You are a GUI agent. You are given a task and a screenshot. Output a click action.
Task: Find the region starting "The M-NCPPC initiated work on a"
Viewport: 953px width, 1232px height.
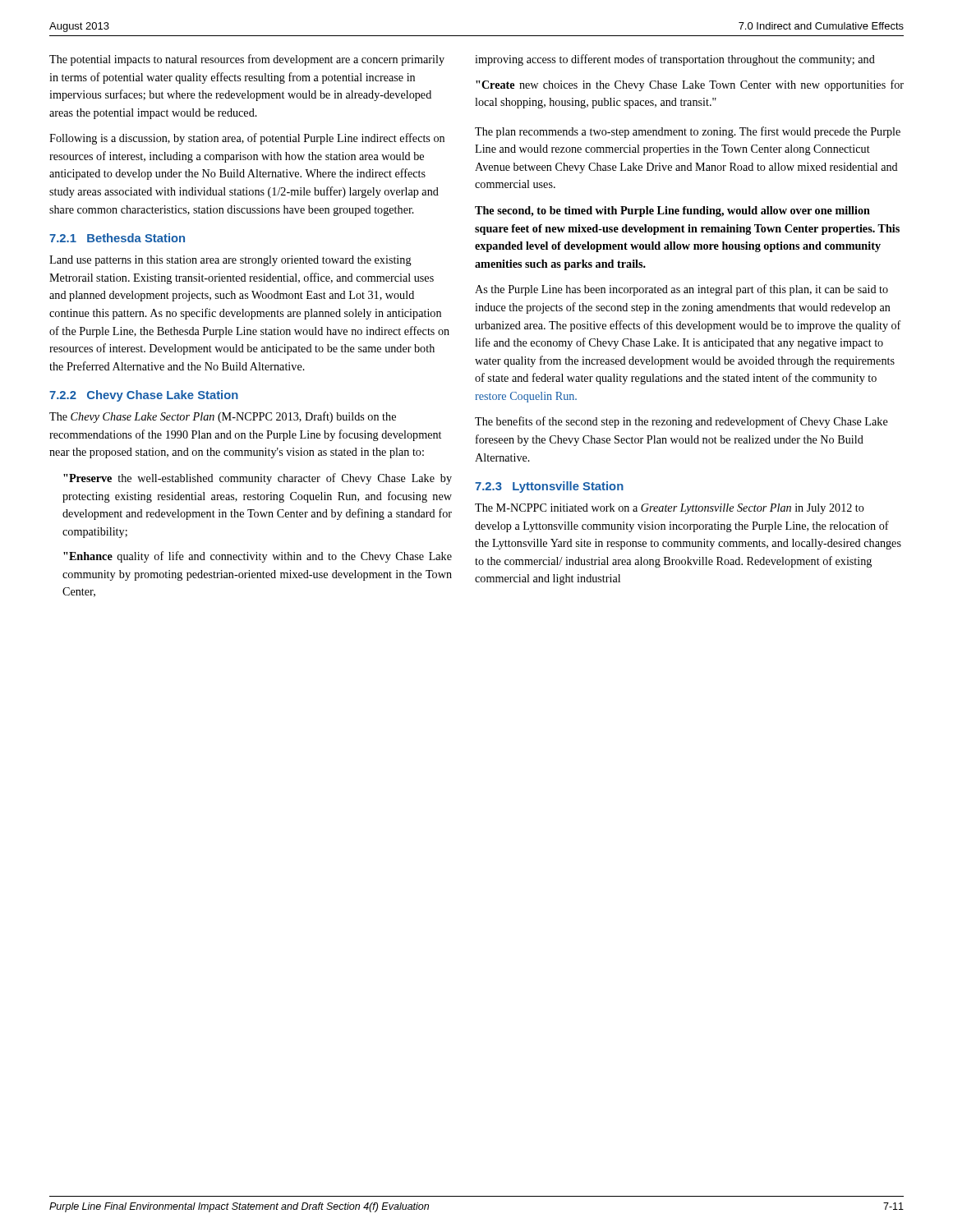click(x=689, y=544)
